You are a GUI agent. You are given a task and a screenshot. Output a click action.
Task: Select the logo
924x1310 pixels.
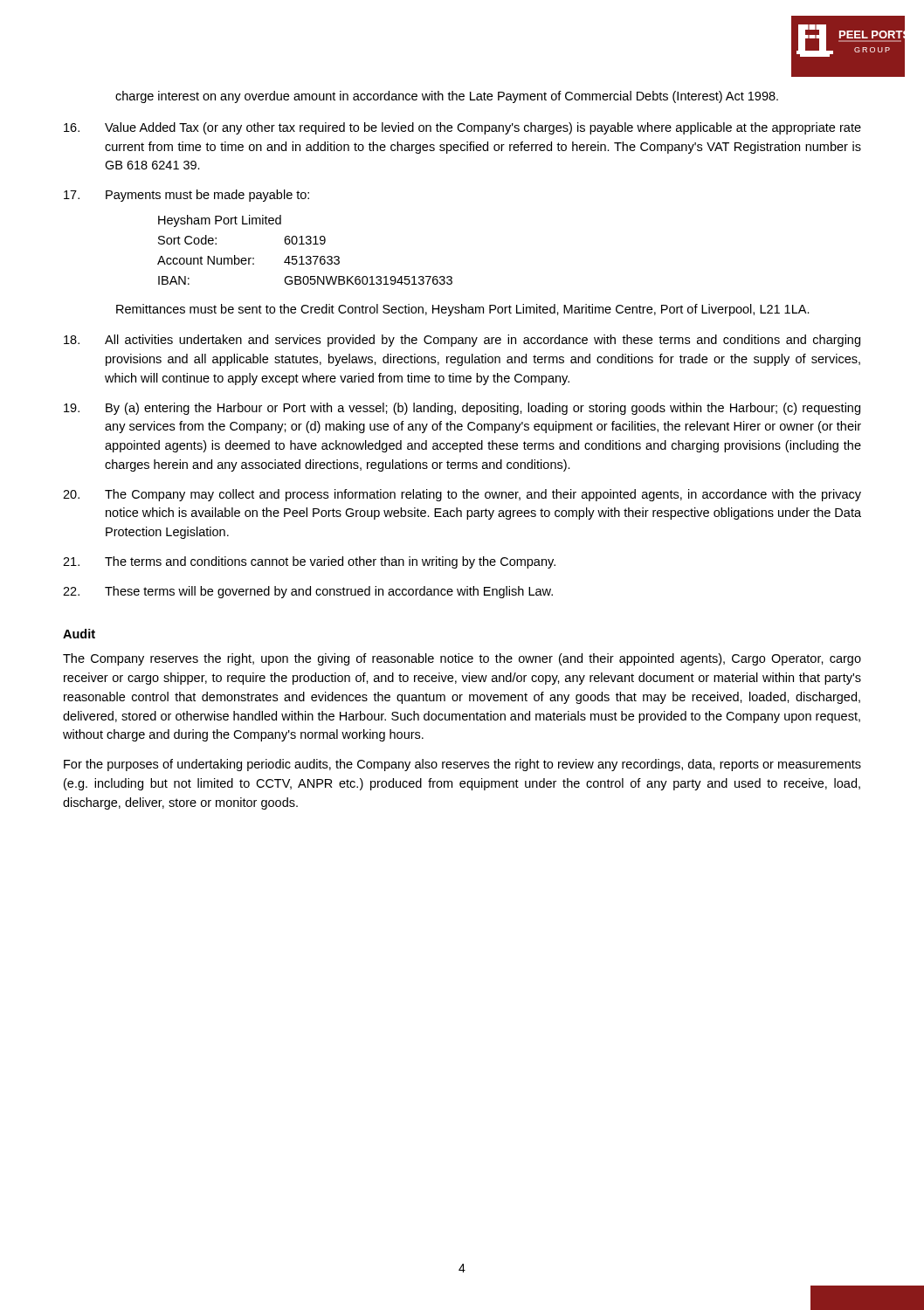[x=848, y=46]
